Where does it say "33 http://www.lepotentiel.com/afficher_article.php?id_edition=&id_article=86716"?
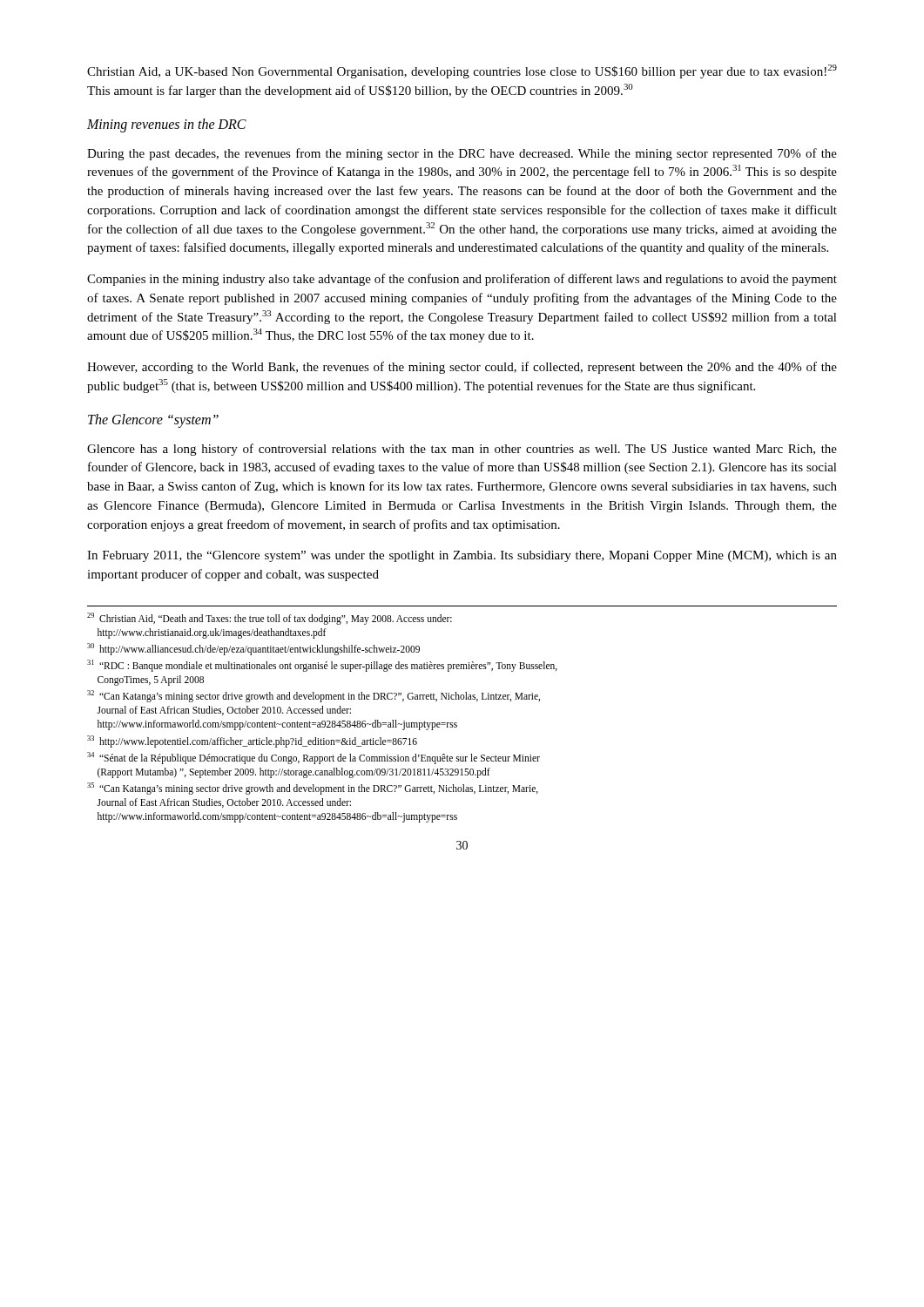The image size is (924, 1307). pos(252,740)
